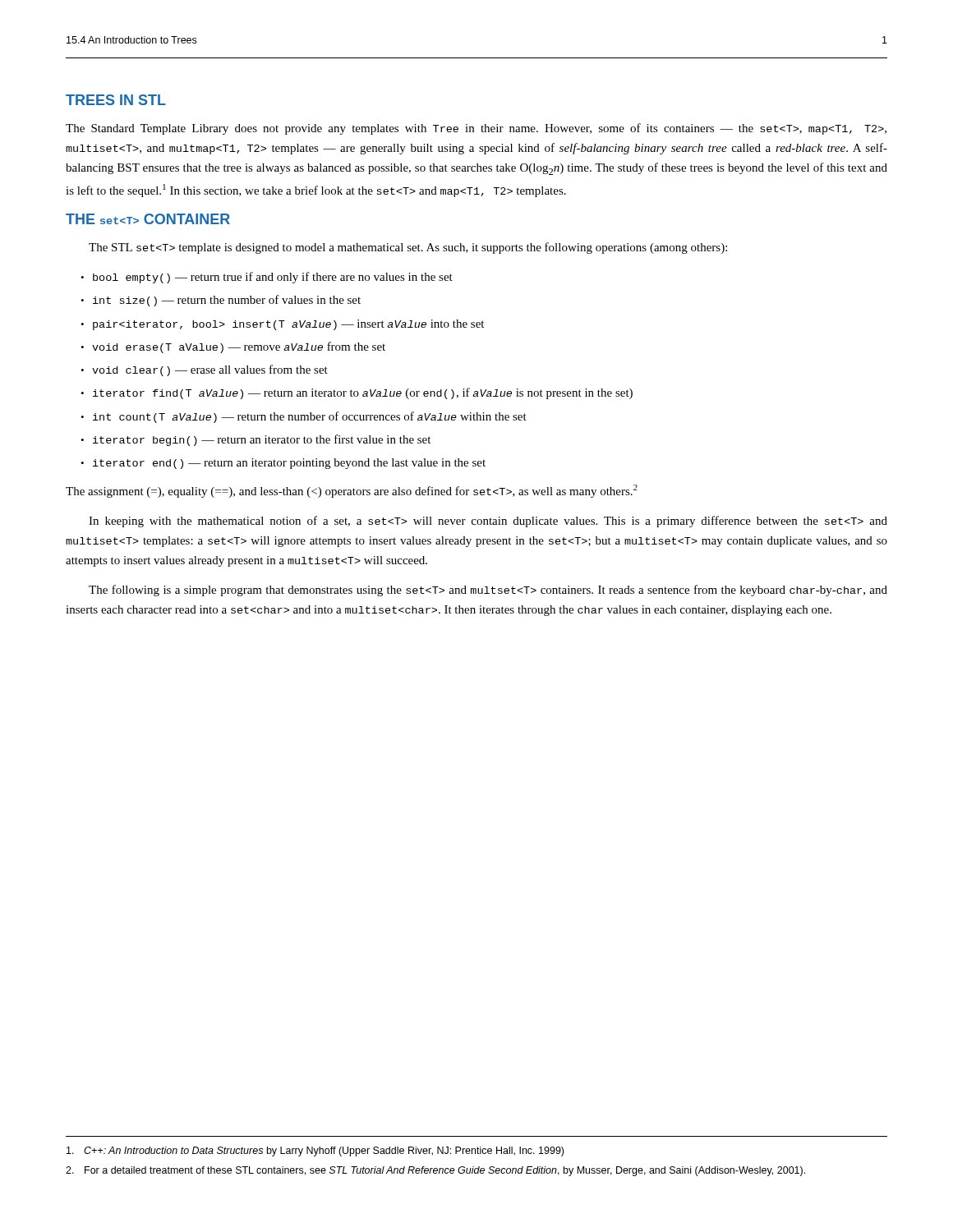Navigate to the element starting "THE set CONTAINER"

pos(148,219)
